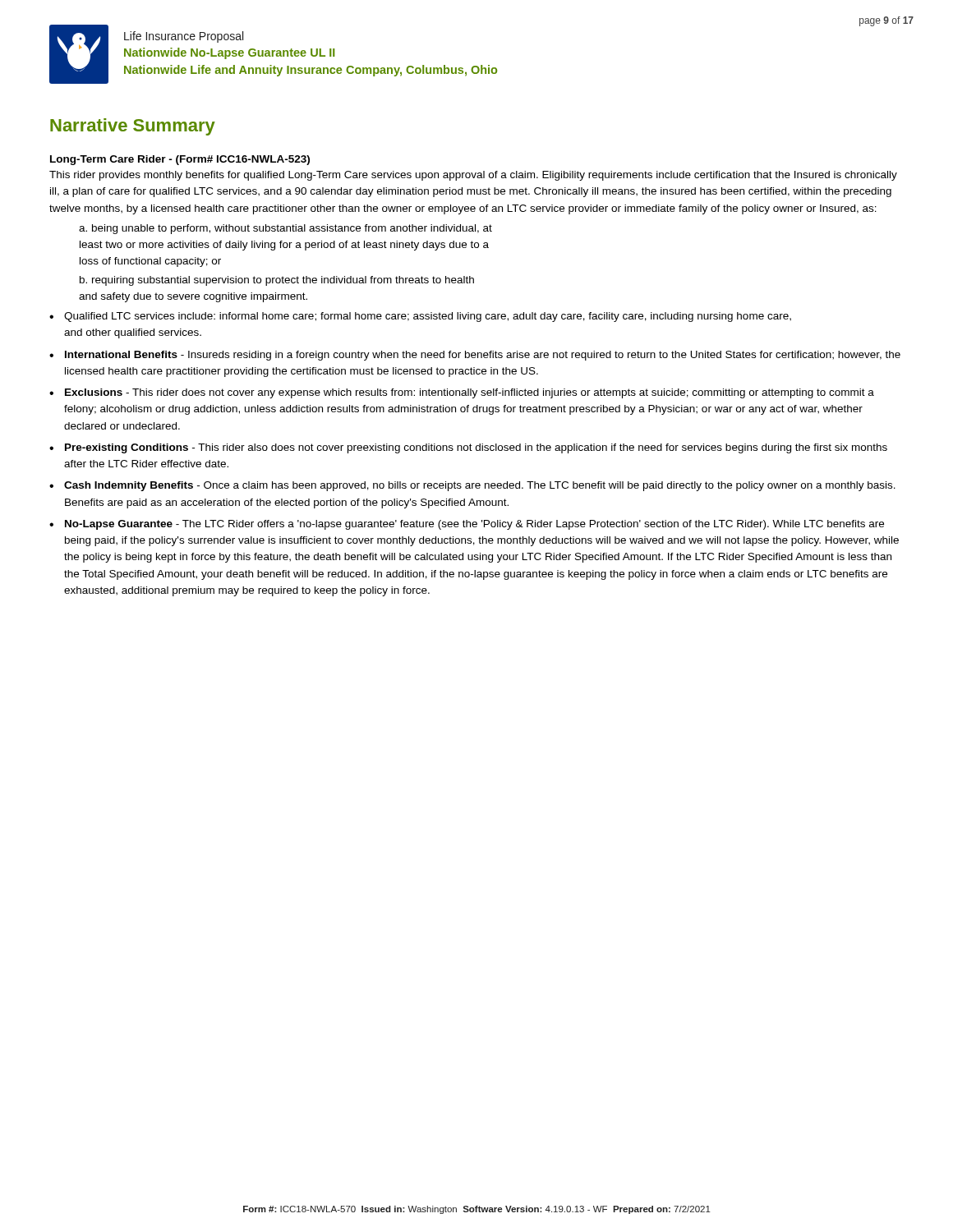Click on the list item with the text "• No-Lapse Guarantee -"
The height and width of the screenshot is (1232, 953).
pos(476,557)
